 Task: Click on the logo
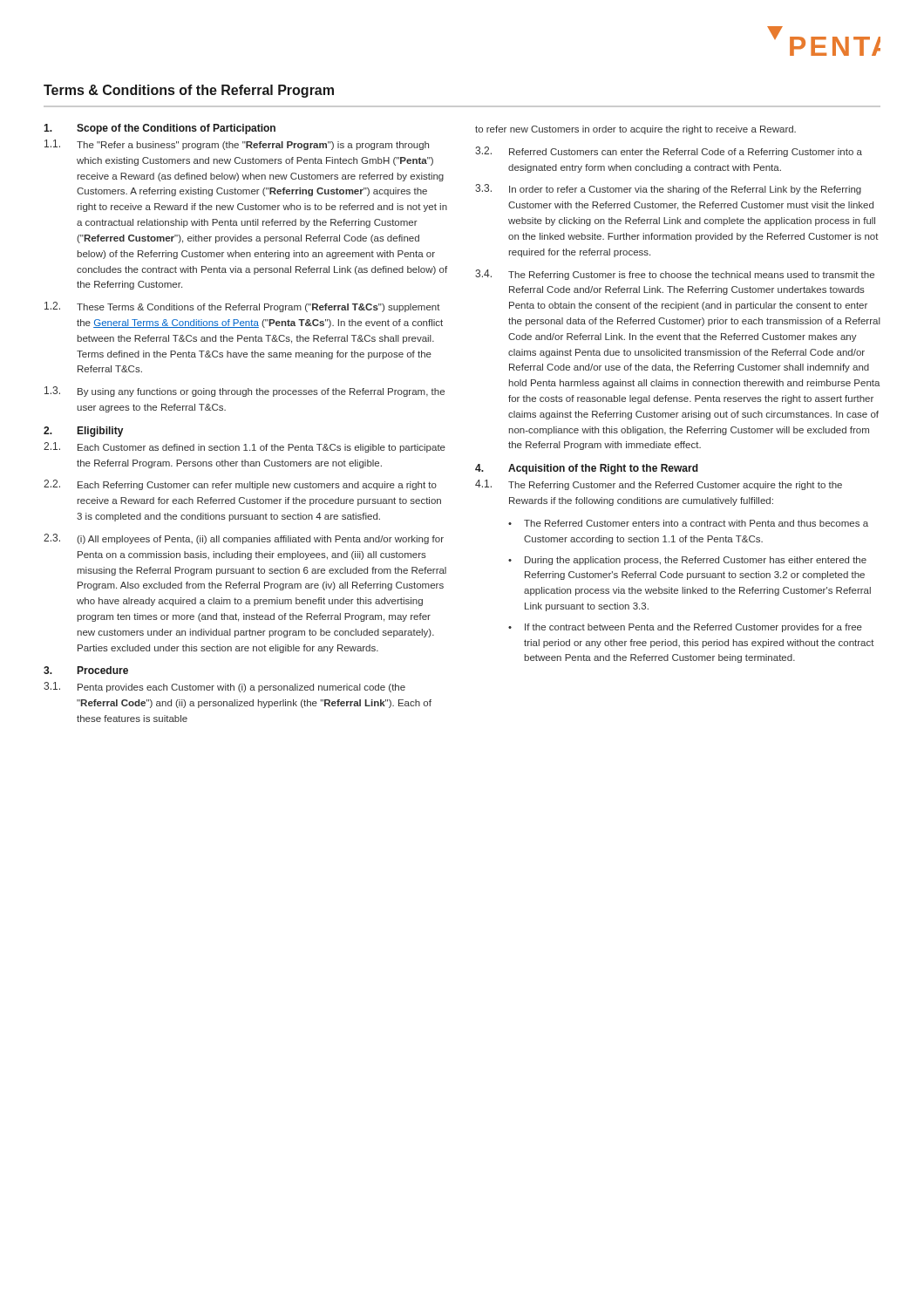point(824,48)
